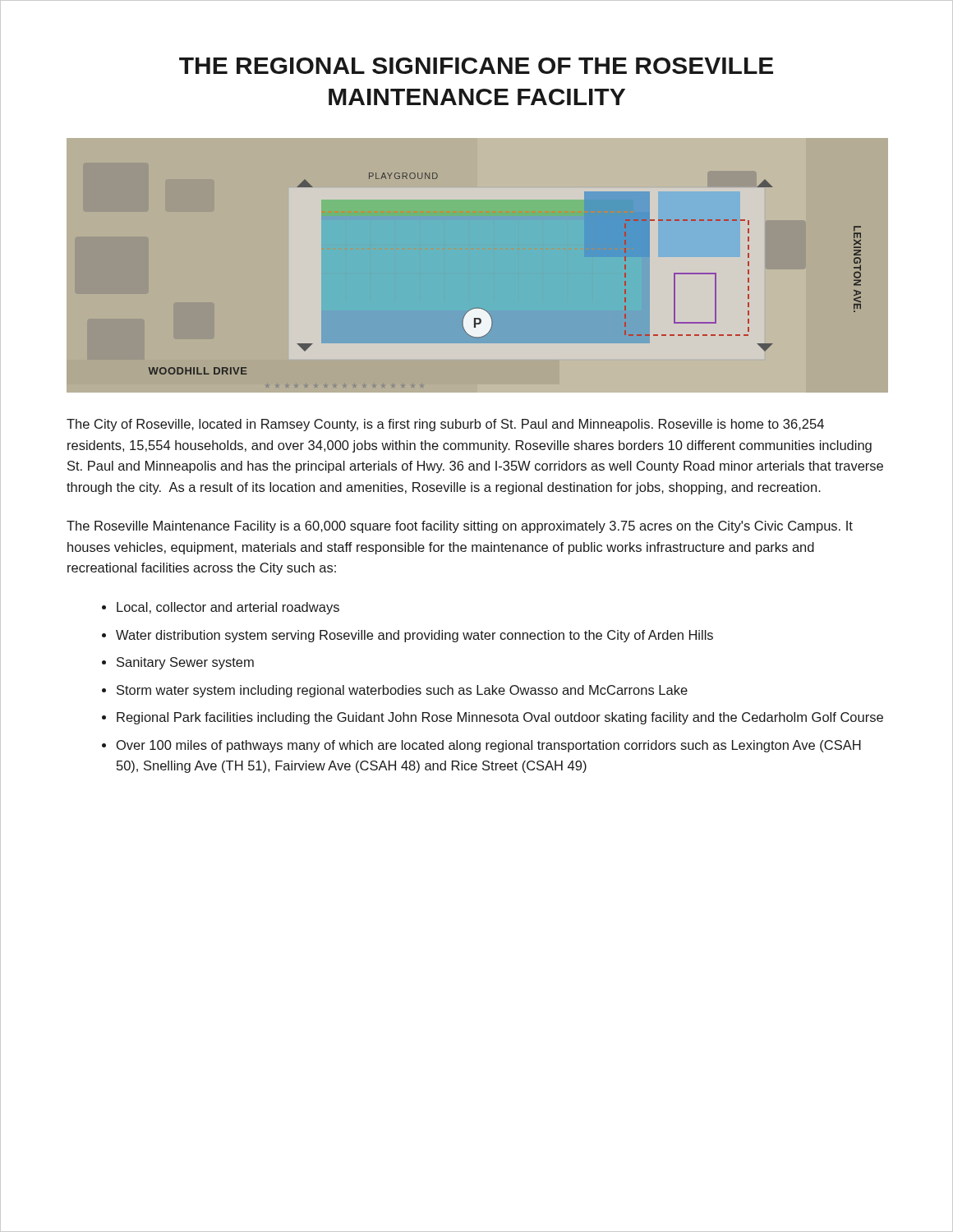This screenshot has width=953, height=1232.
Task: Select the list item that reads "Over 100 miles of pathways many of"
Action: 489,755
